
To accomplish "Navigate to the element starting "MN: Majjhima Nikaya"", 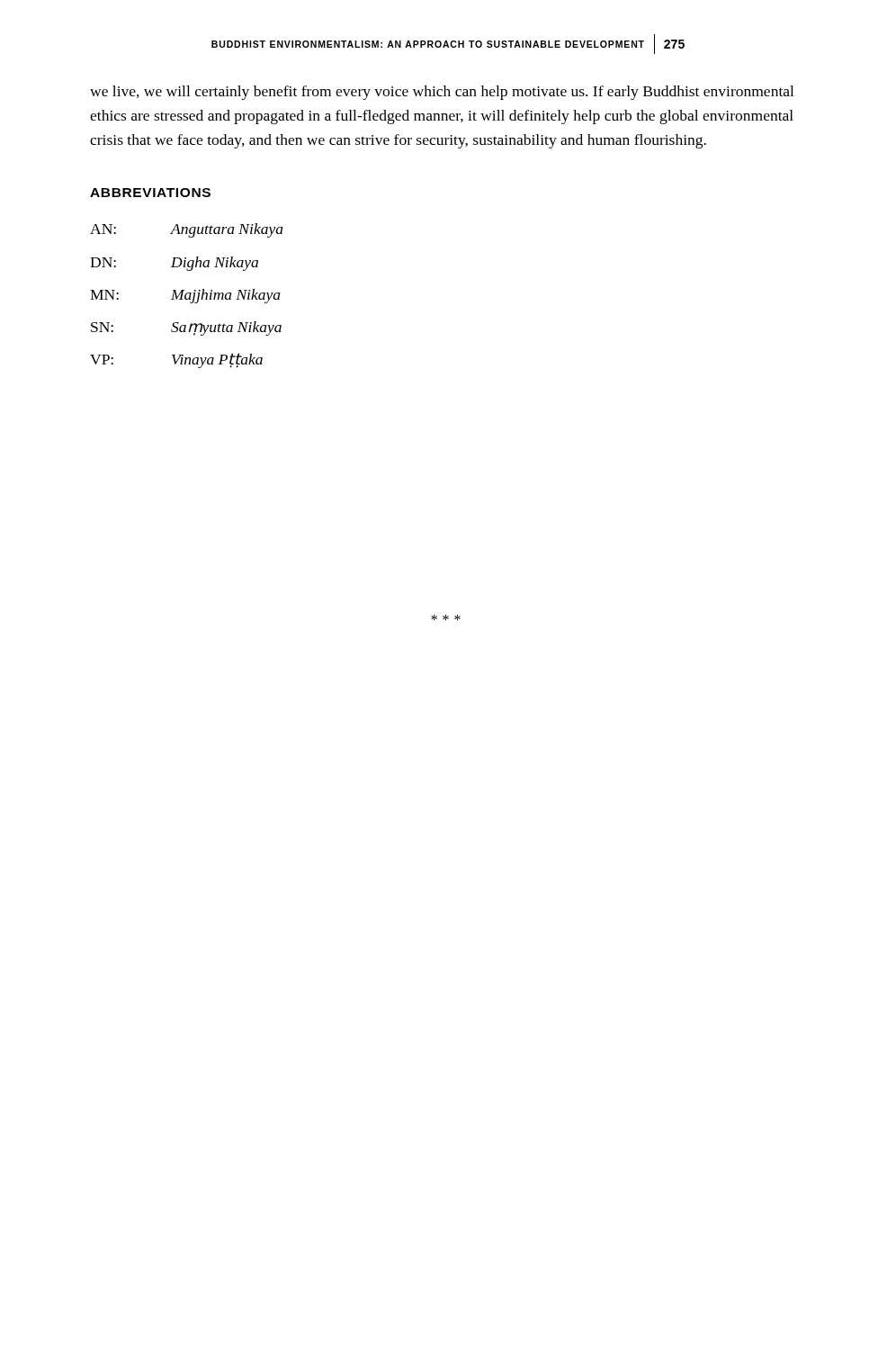I will [x=185, y=294].
